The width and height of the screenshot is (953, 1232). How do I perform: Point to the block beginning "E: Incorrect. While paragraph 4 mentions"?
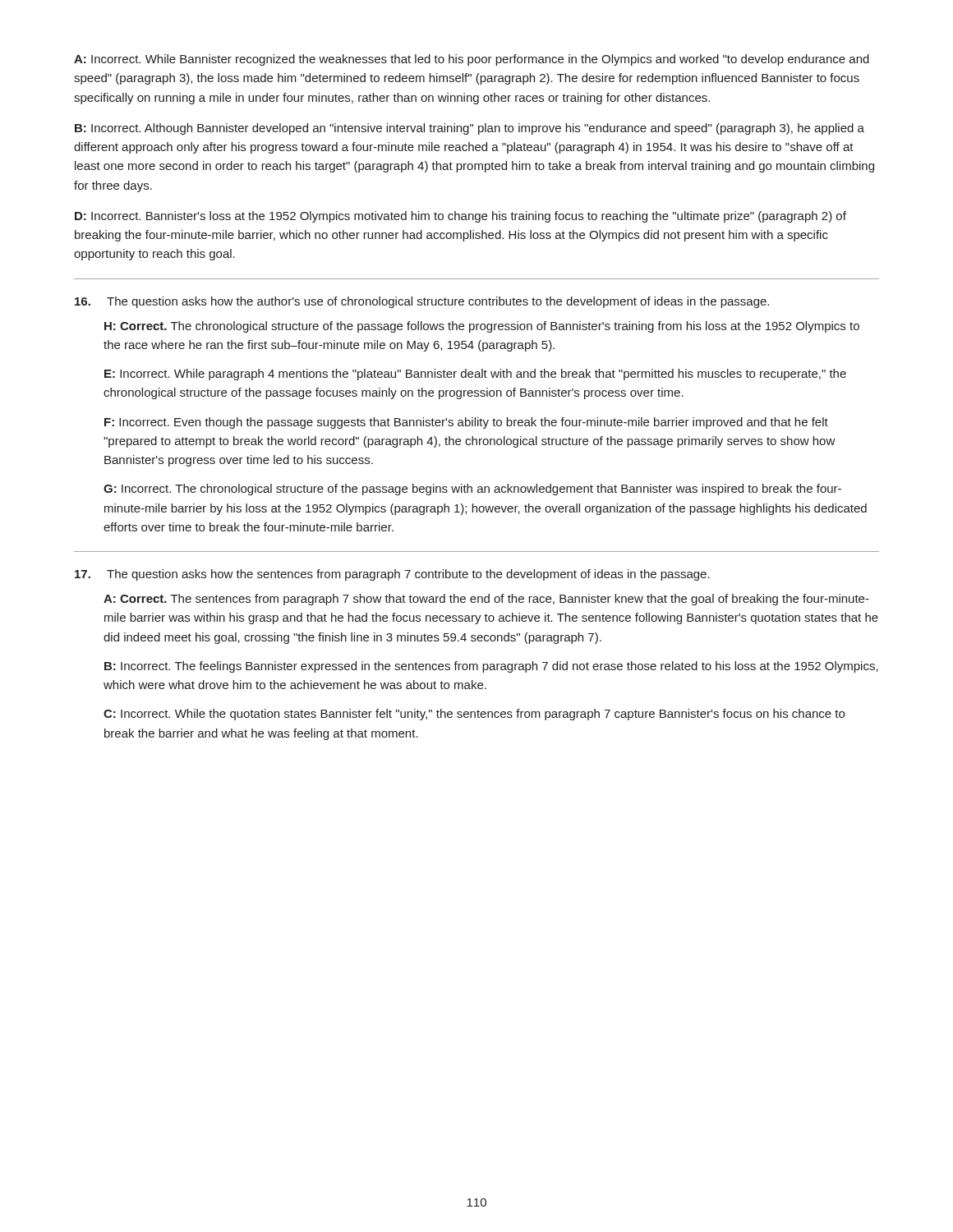click(475, 383)
